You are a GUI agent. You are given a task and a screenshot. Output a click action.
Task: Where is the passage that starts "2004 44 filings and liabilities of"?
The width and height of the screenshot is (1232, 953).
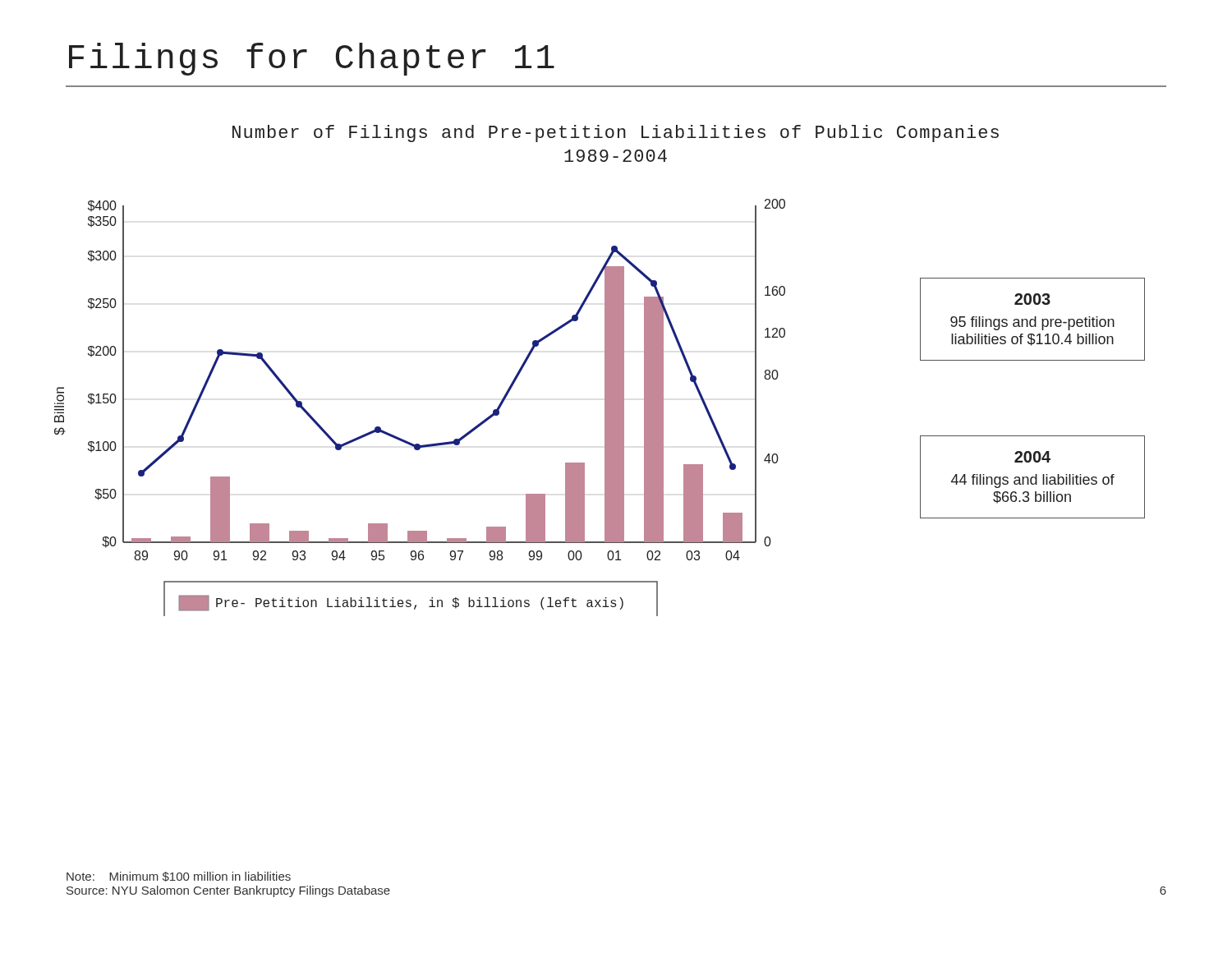[1032, 476]
